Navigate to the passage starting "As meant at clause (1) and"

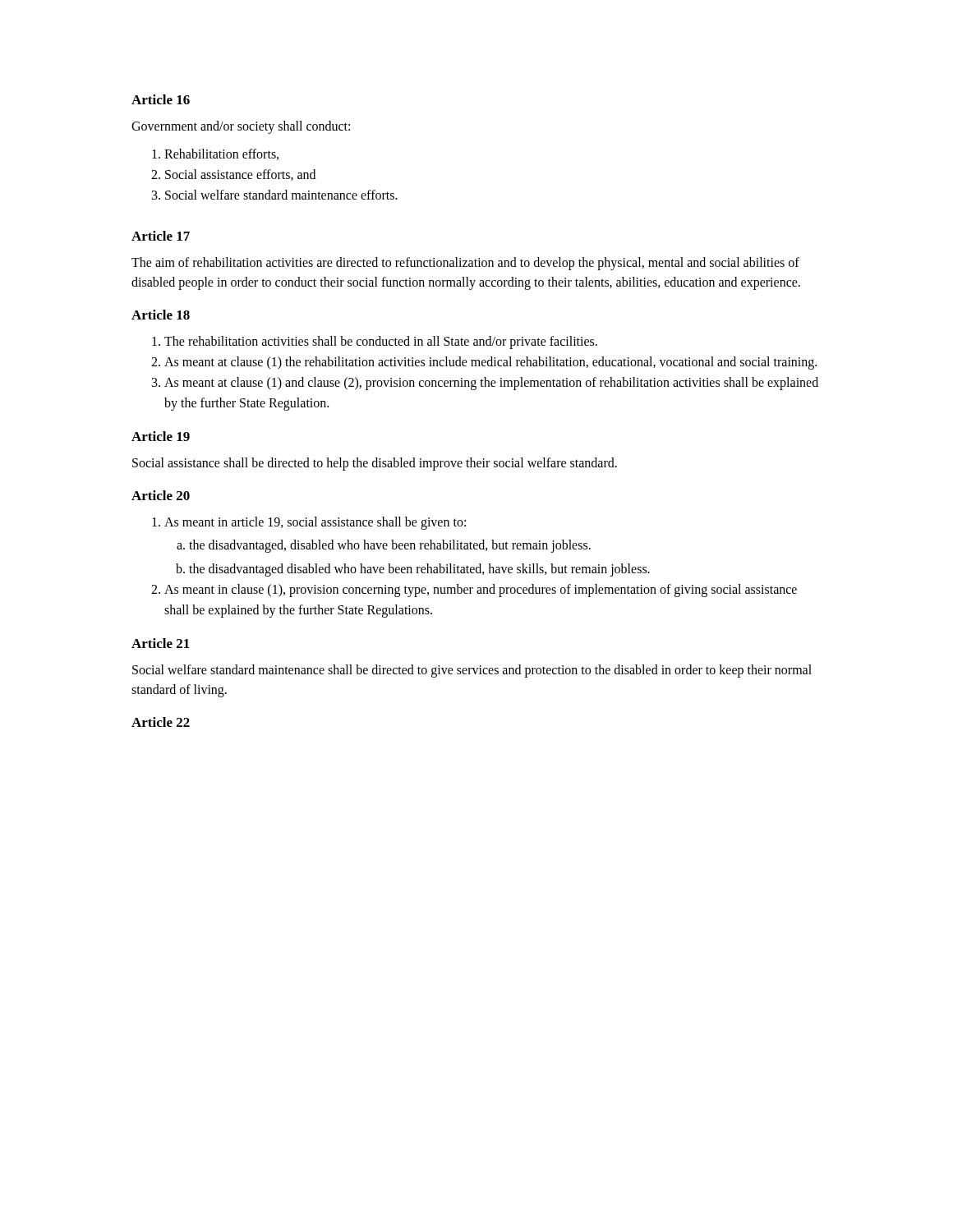pos(476,393)
